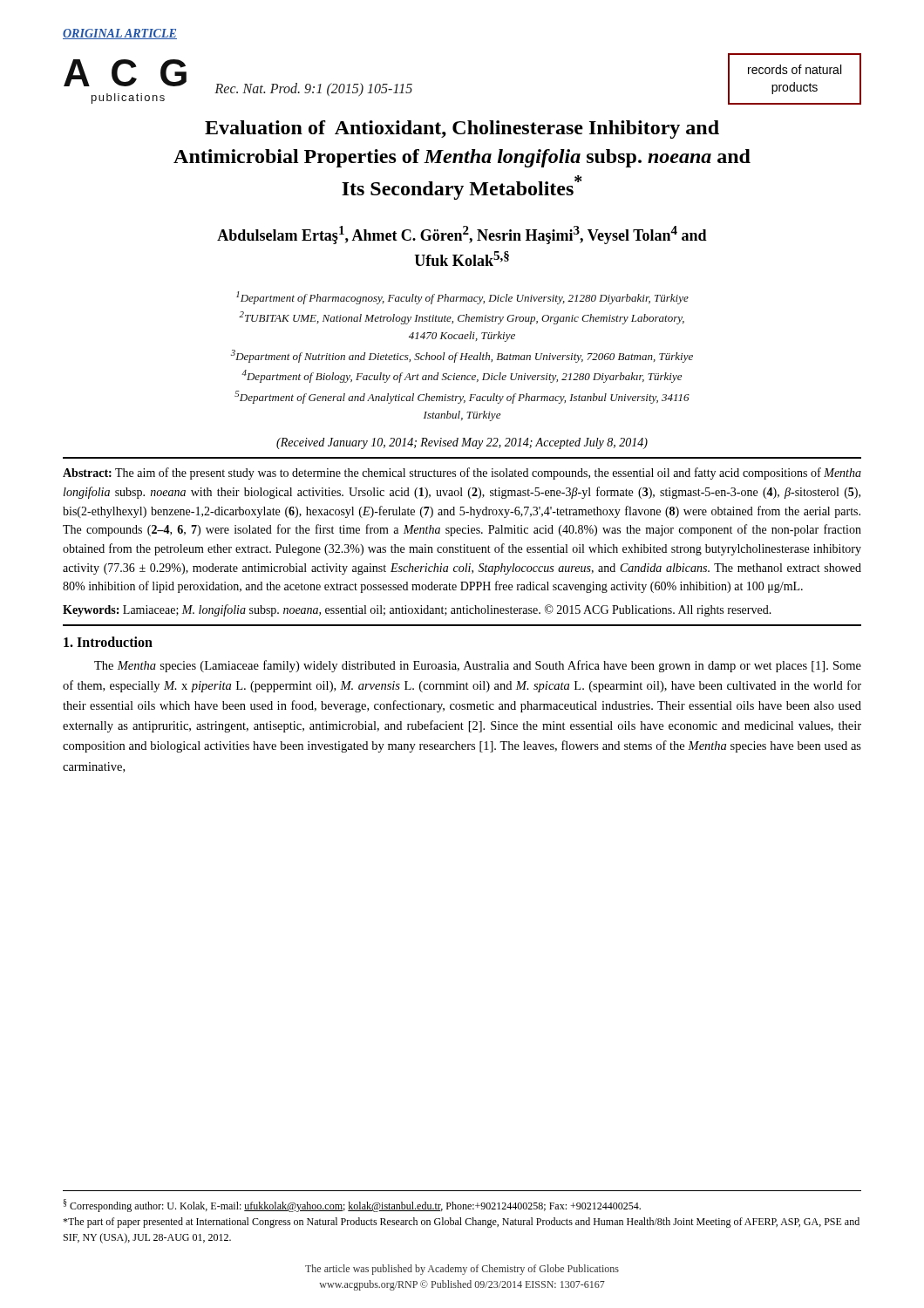924x1308 pixels.
Task: Locate the text "1. Introduction"
Action: [x=108, y=642]
